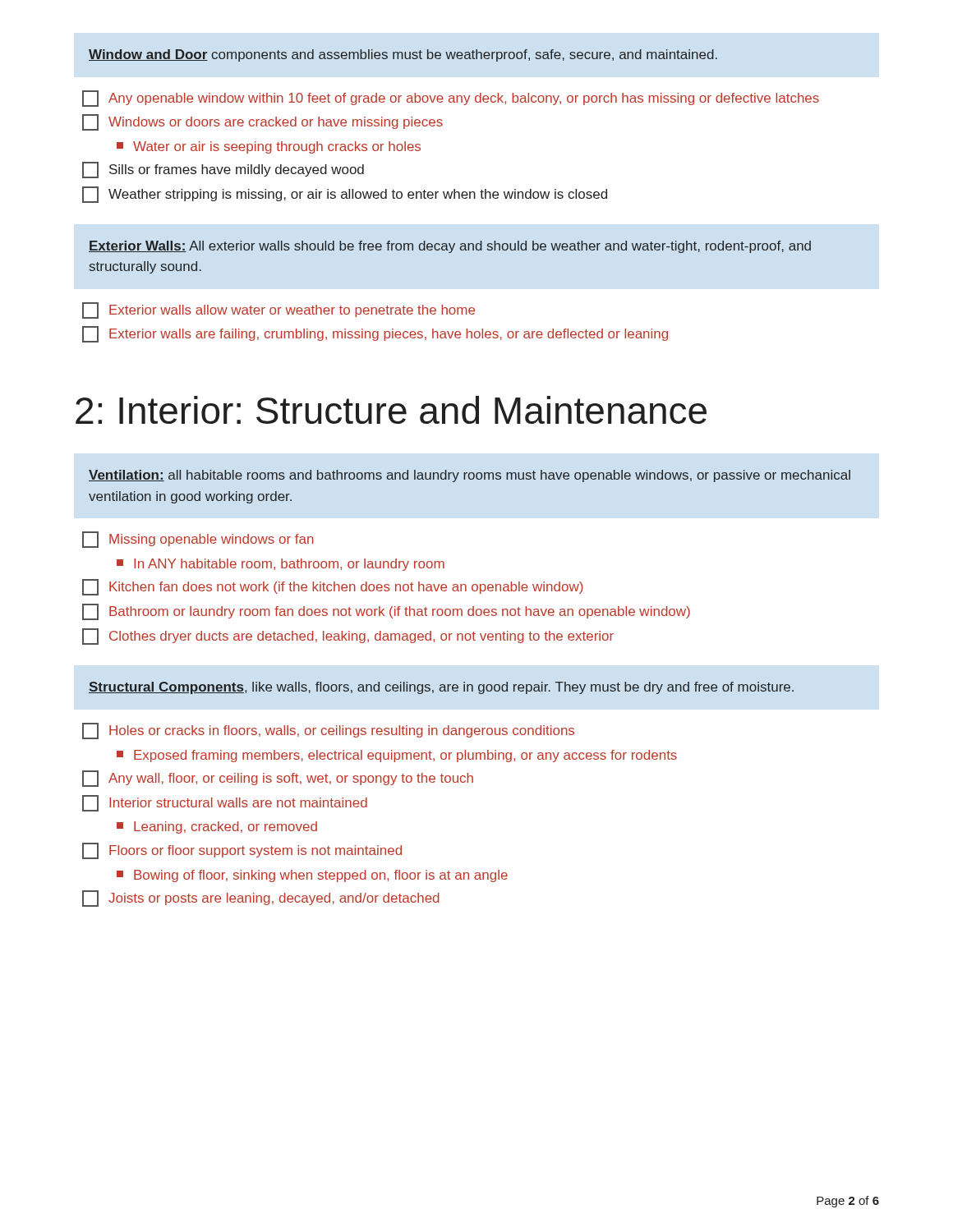This screenshot has height=1232, width=953.
Task: Select the list item containing "Water or air is seeping through cracks or"
Action: [269, 147]
